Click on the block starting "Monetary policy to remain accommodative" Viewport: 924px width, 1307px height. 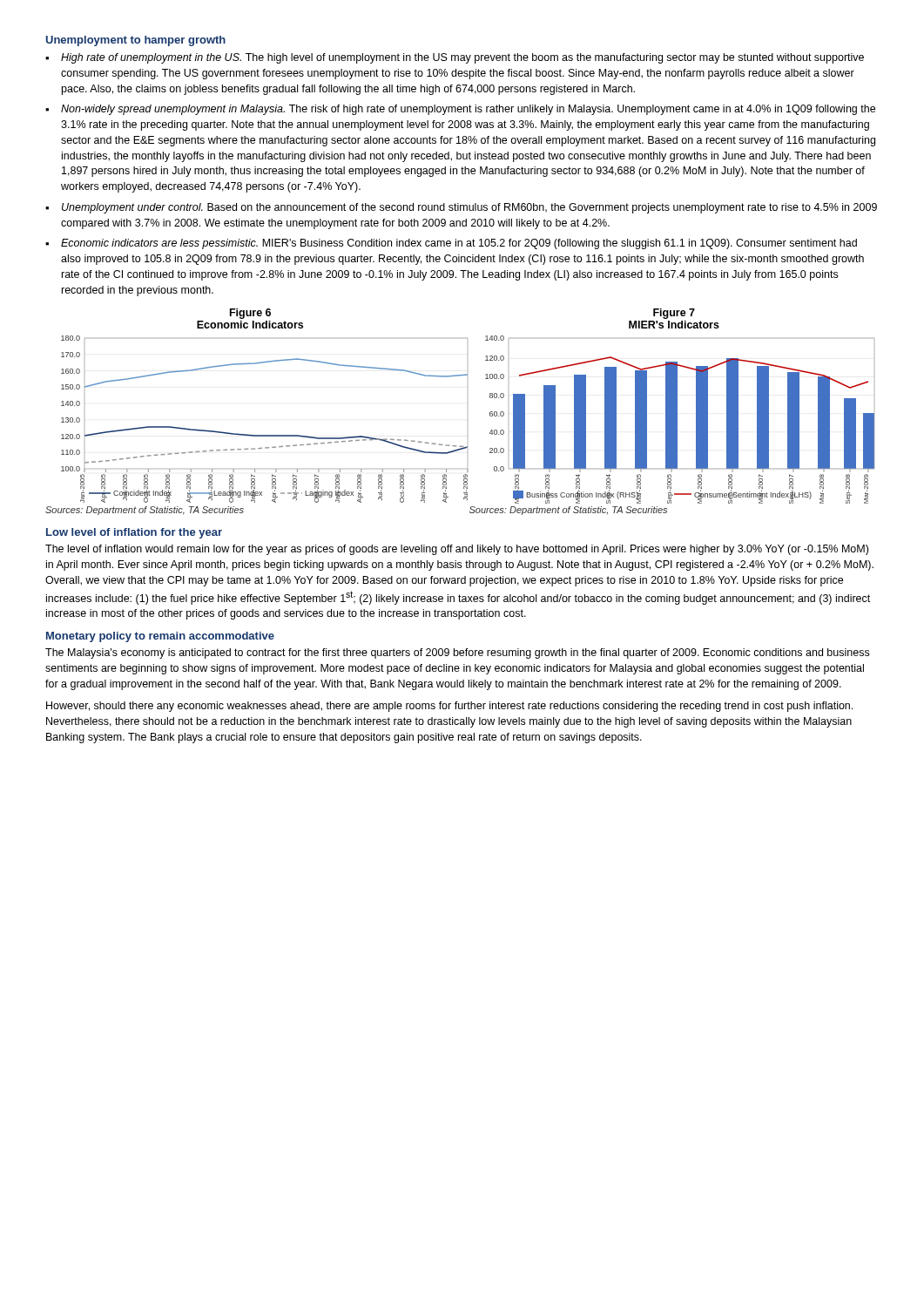[x=160, y=636]
